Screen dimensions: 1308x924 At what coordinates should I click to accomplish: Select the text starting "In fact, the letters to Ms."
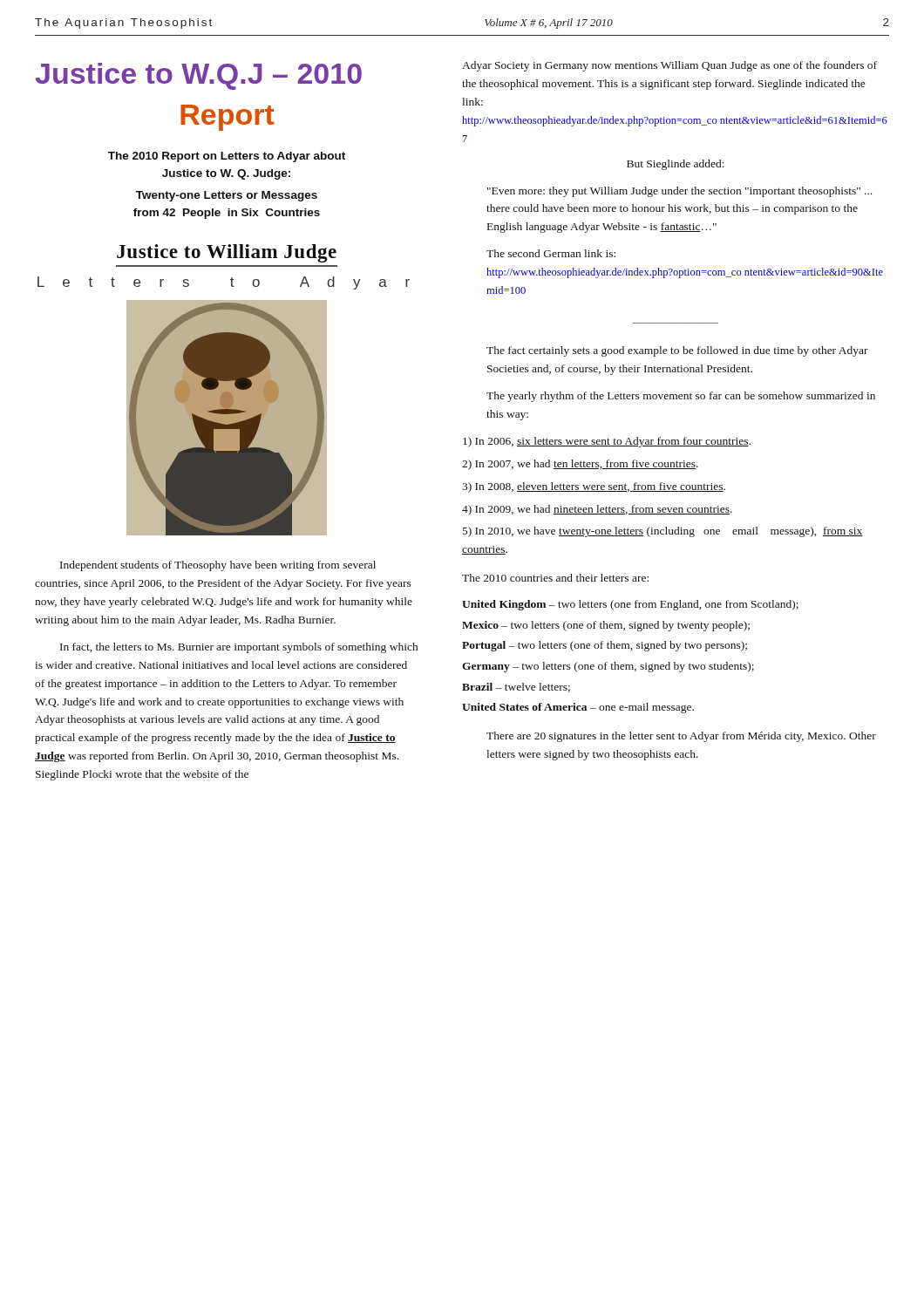tap(226, 710)
